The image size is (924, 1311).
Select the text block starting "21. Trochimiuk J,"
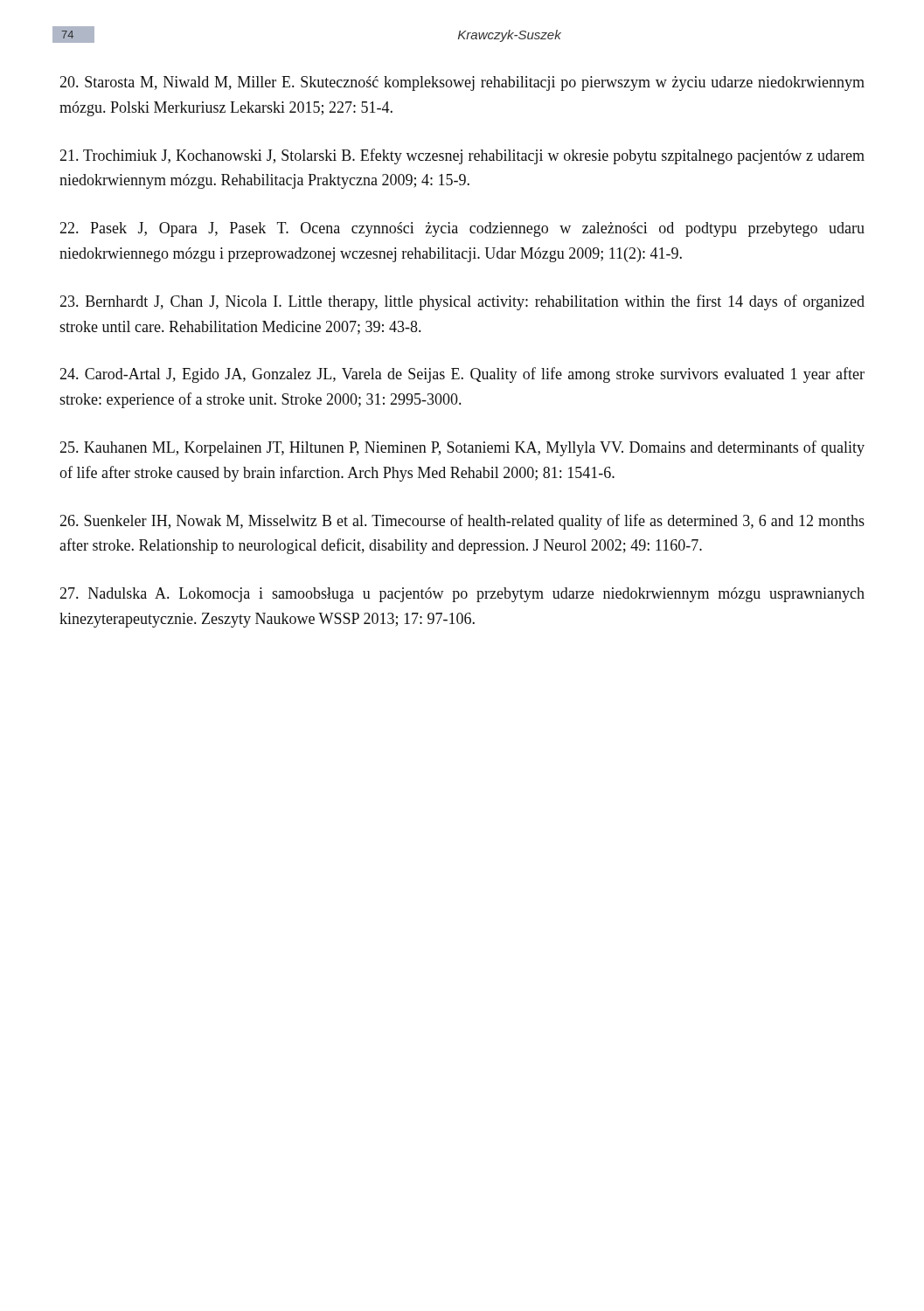tap(462, 168)
